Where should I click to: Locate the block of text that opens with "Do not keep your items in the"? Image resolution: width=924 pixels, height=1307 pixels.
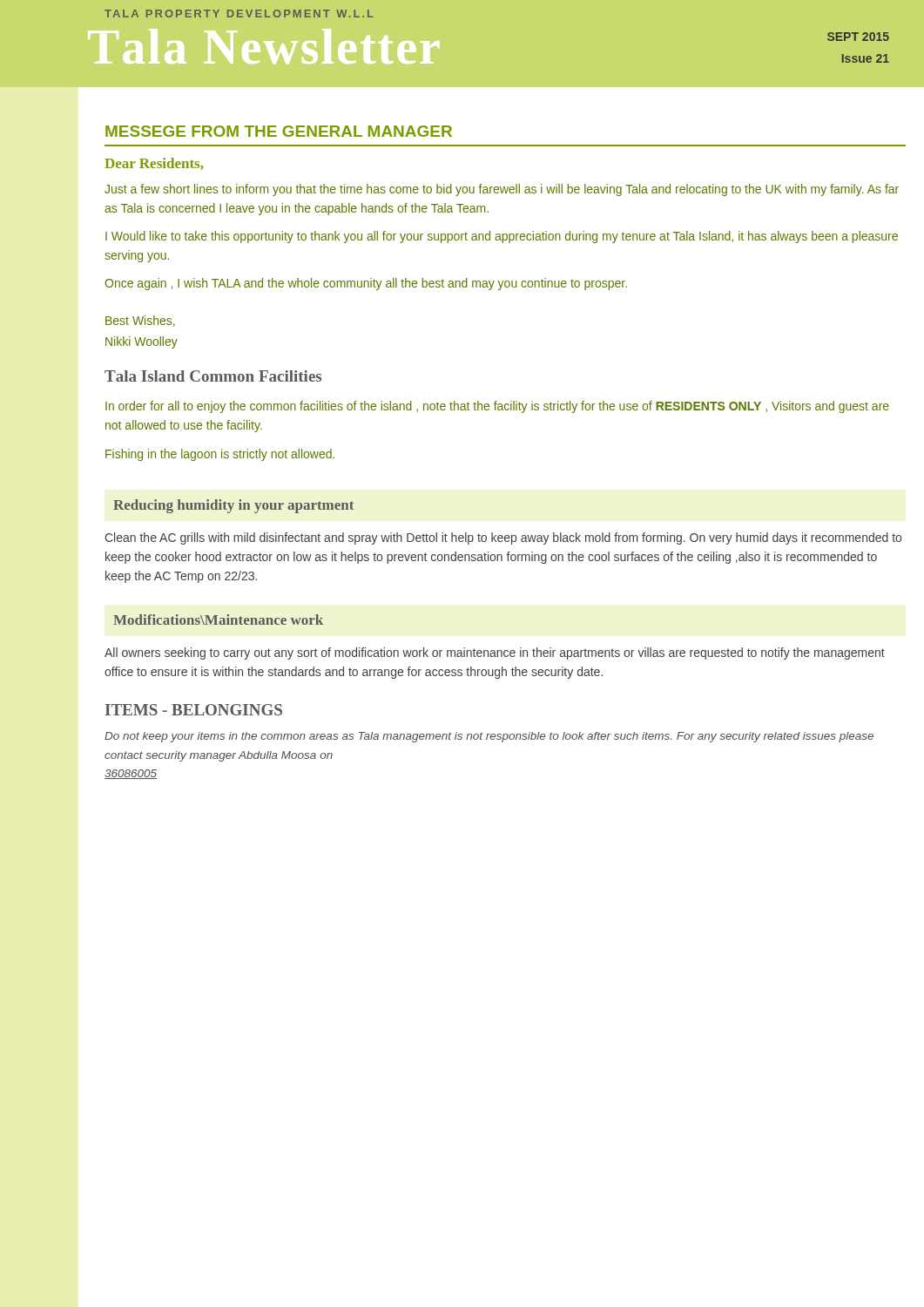point(489,737)
